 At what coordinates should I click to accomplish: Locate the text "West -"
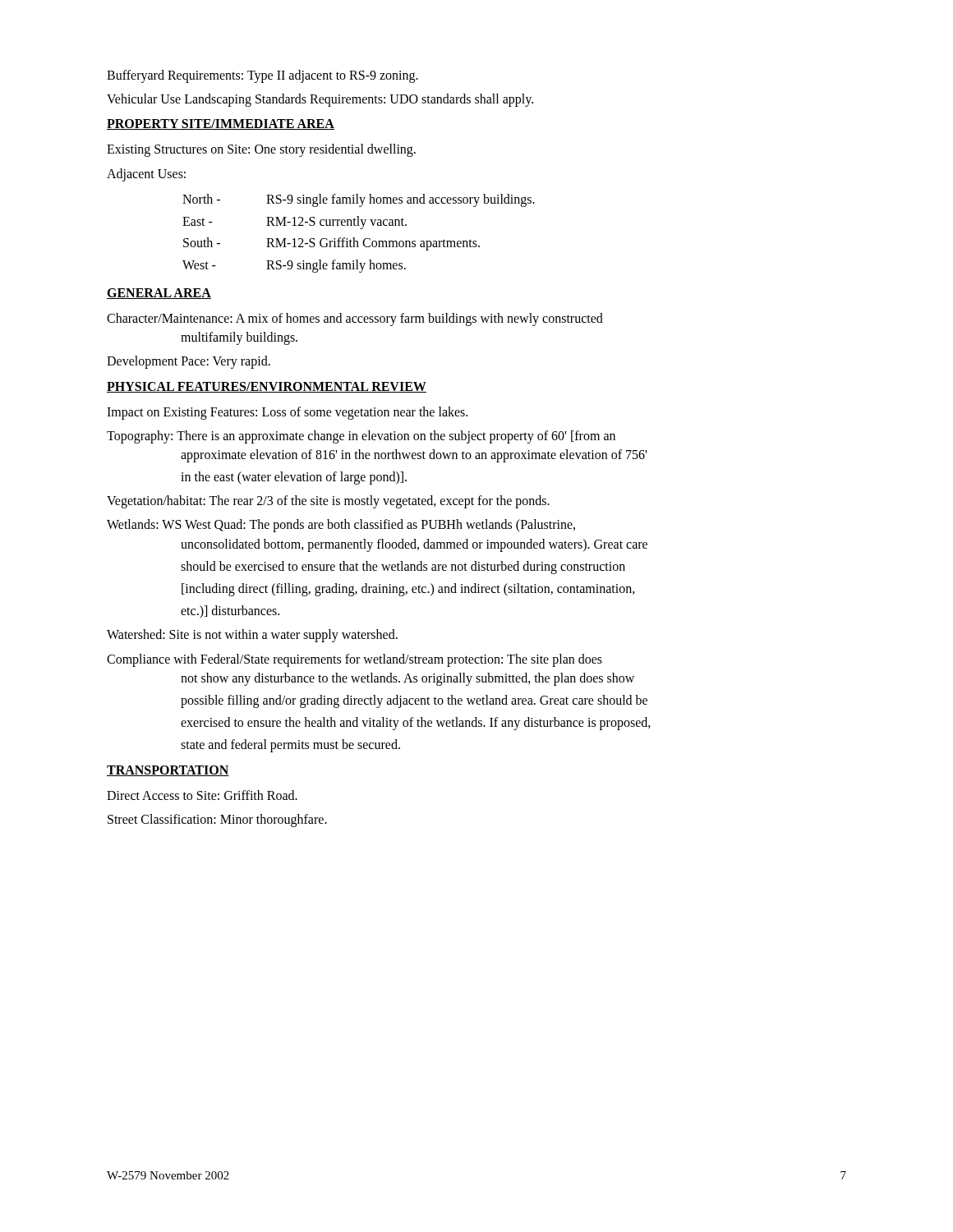199,265
